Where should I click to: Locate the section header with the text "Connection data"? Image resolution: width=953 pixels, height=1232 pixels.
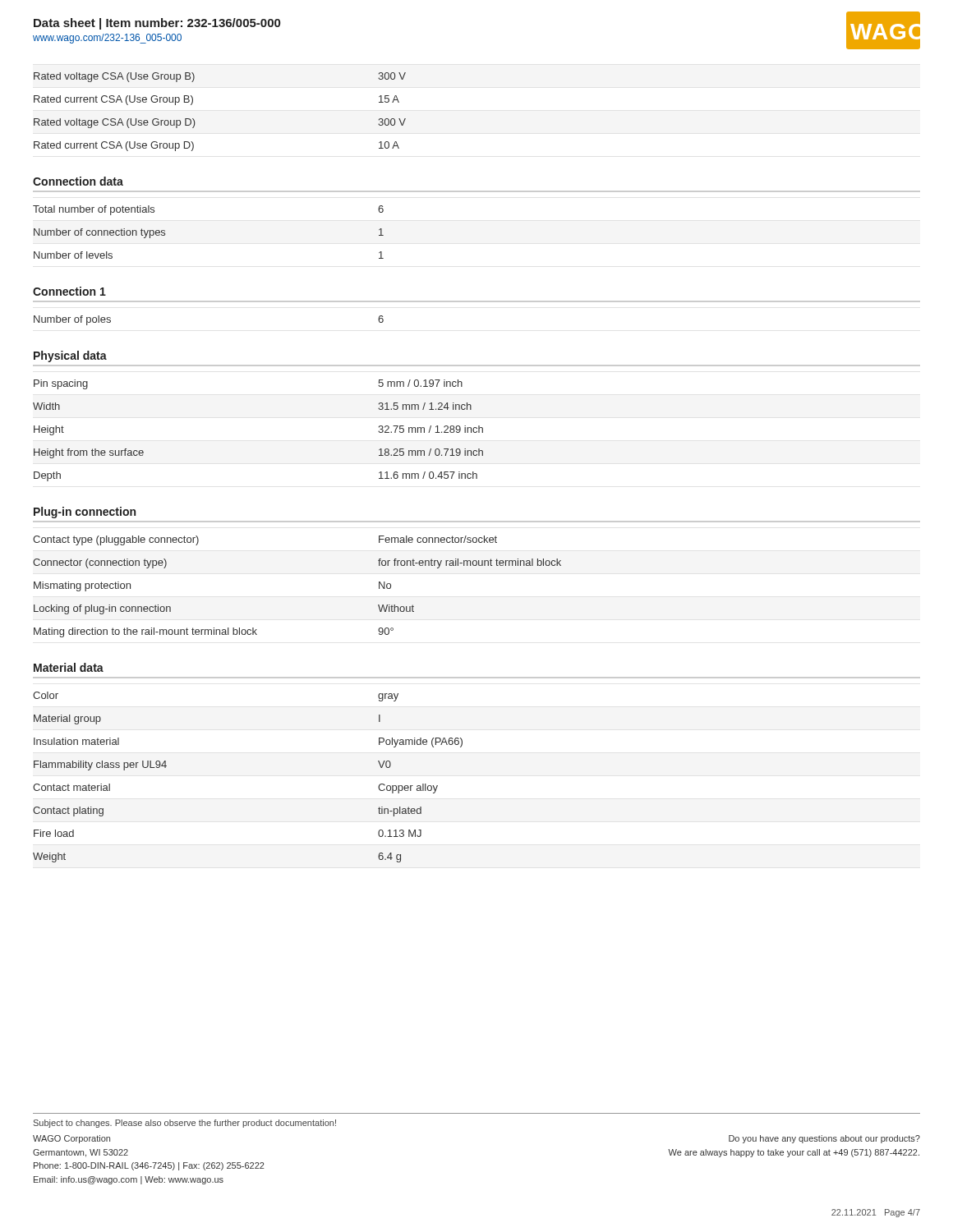pos(476,184)
